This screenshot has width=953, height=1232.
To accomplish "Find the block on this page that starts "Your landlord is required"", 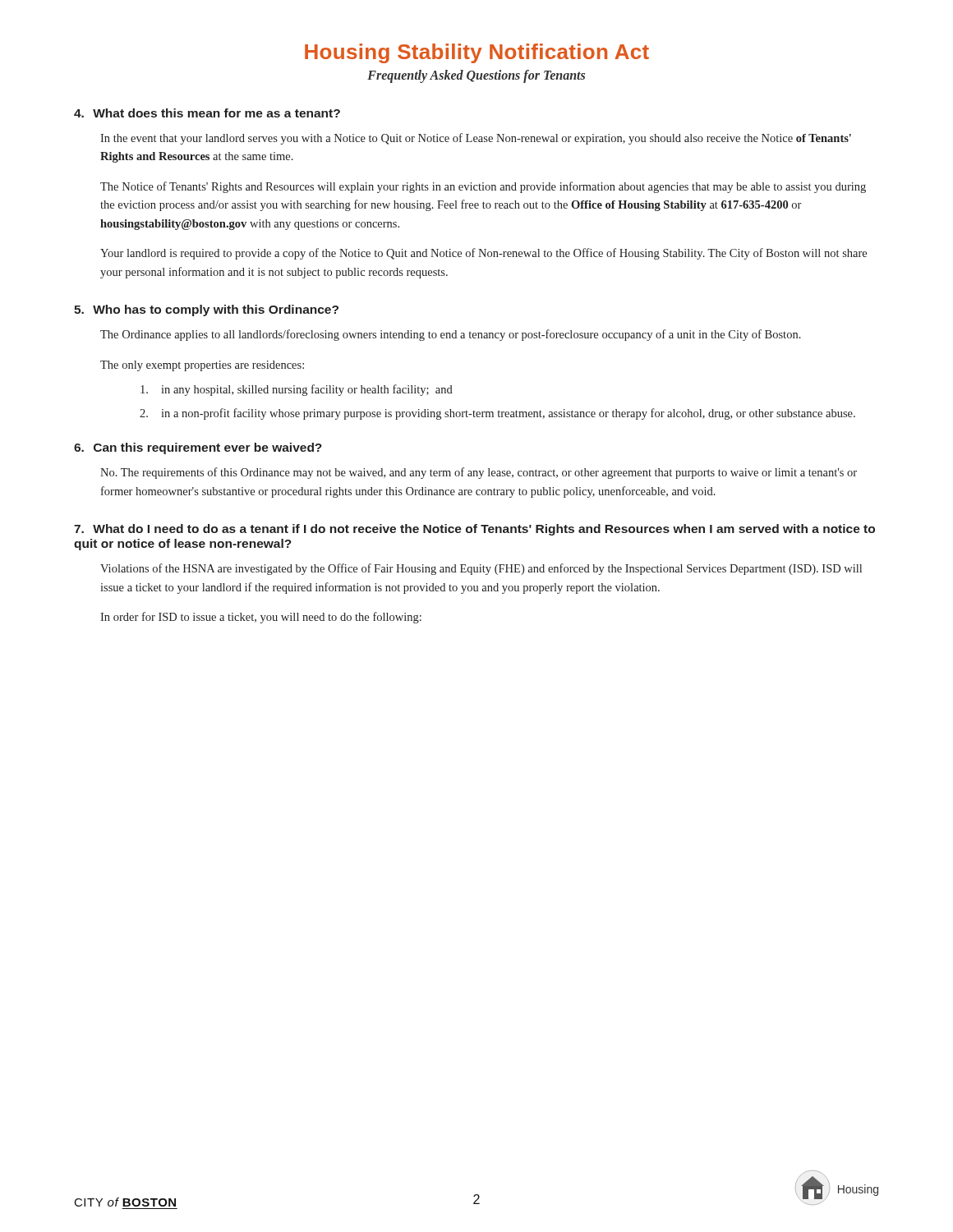I will 484,262.
